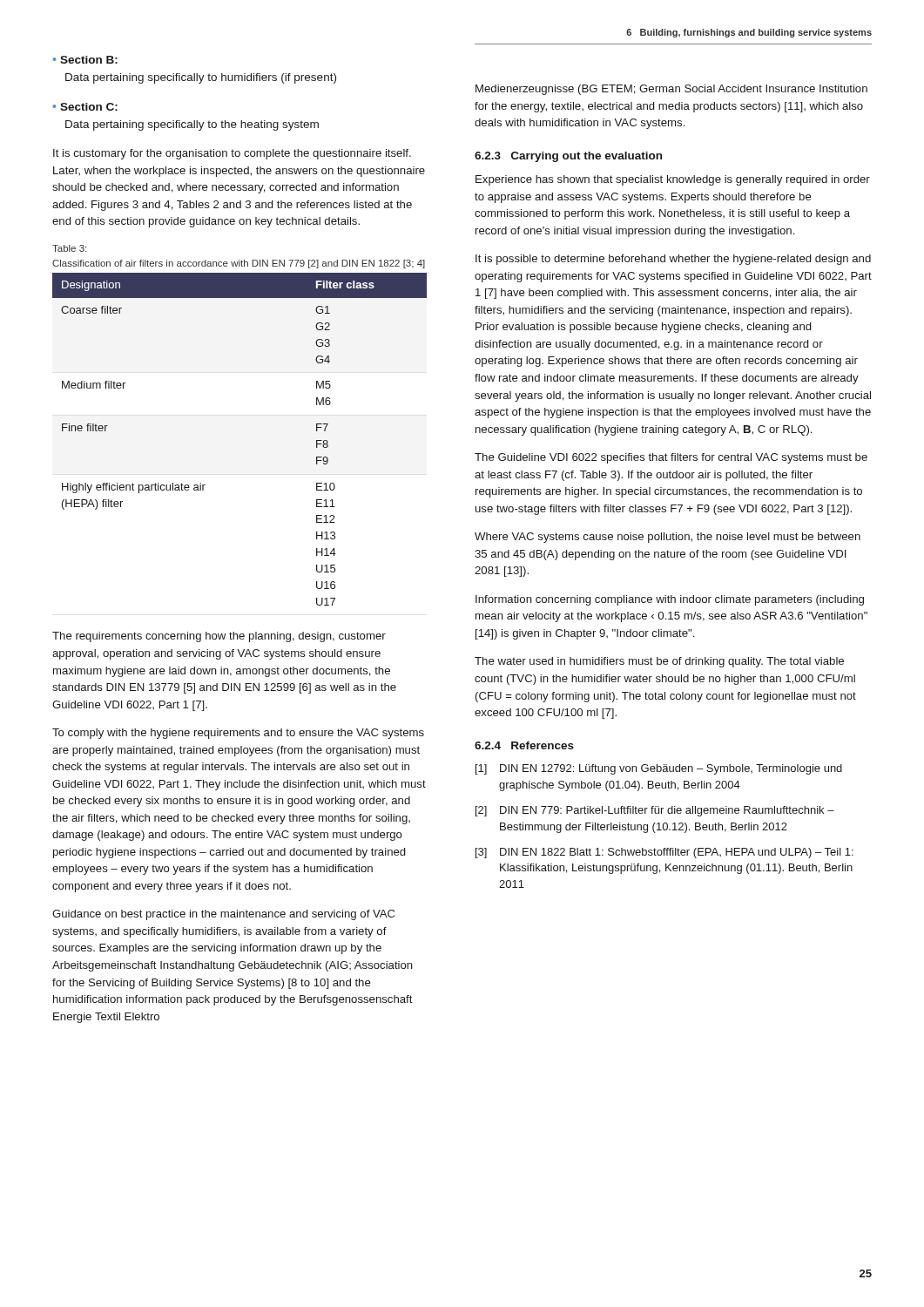This screenshot has width=924, height=1307.
Task: Click the passage that begins "The Guideline VDI 6022"
Action: click(671, 483)
